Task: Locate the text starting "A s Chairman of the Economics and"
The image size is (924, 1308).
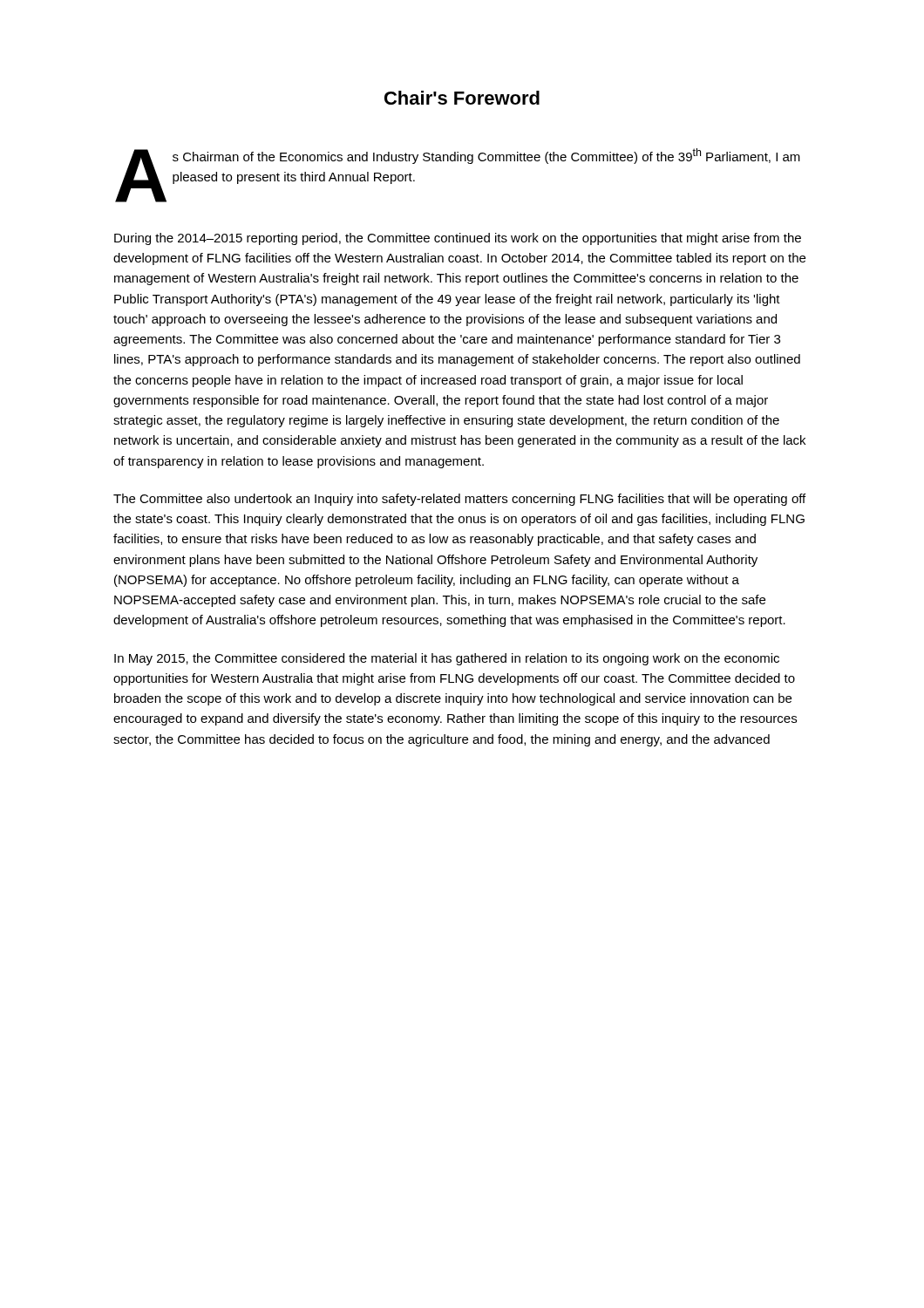Action: pos(462,175)
